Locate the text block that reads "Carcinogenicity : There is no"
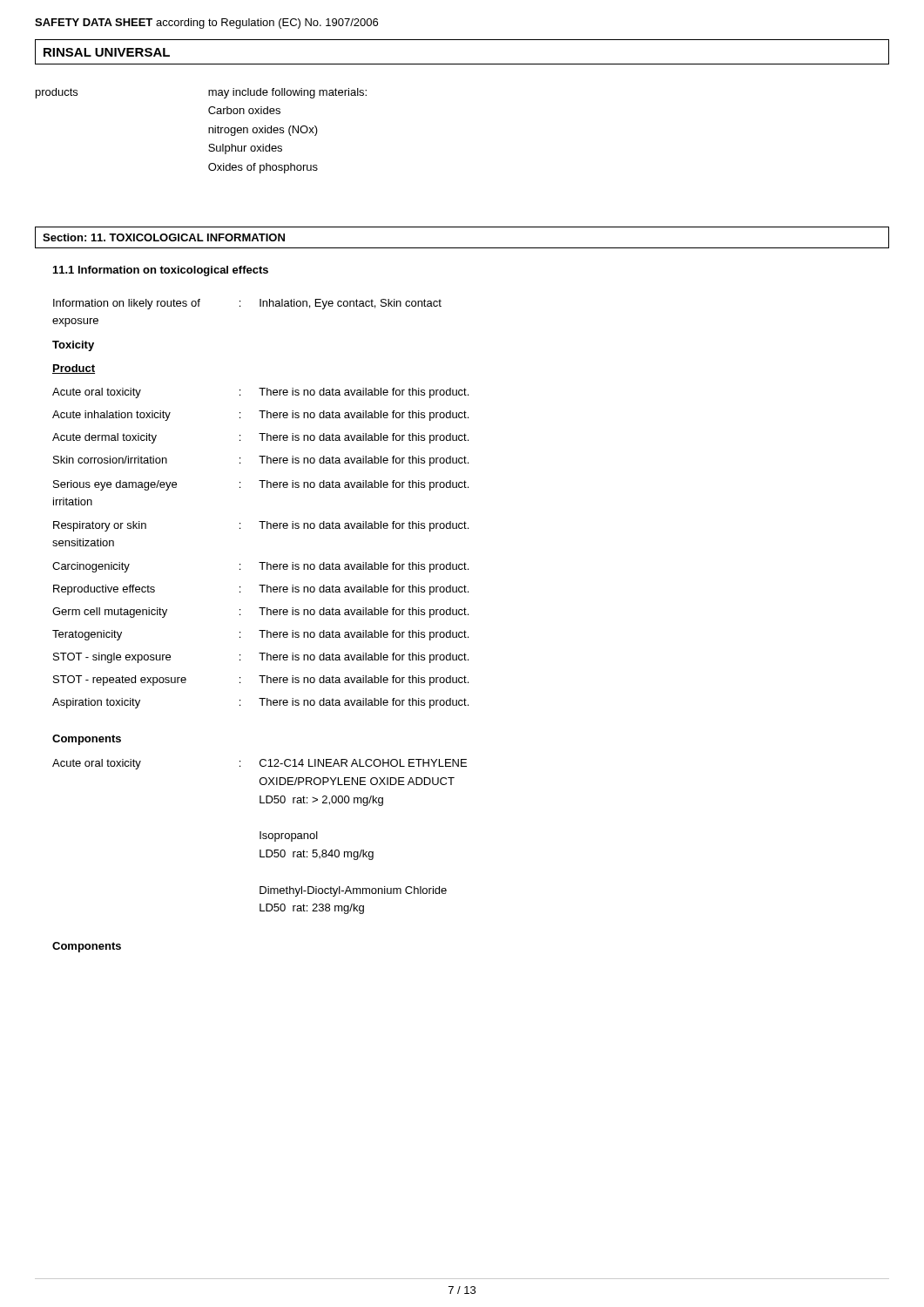 tap(261, 566)
